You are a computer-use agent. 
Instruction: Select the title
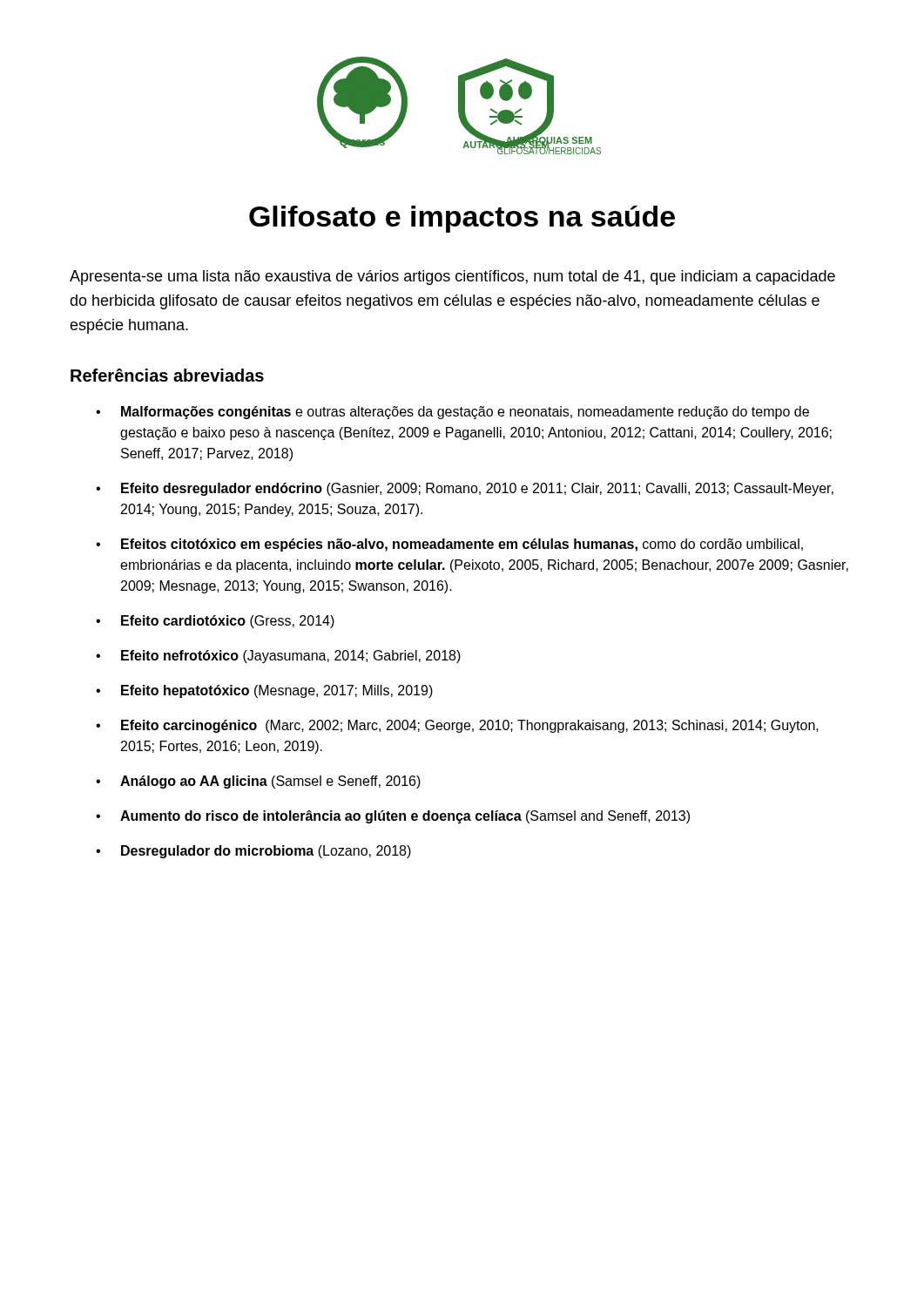pyautogui.click(x=462, y=217)
